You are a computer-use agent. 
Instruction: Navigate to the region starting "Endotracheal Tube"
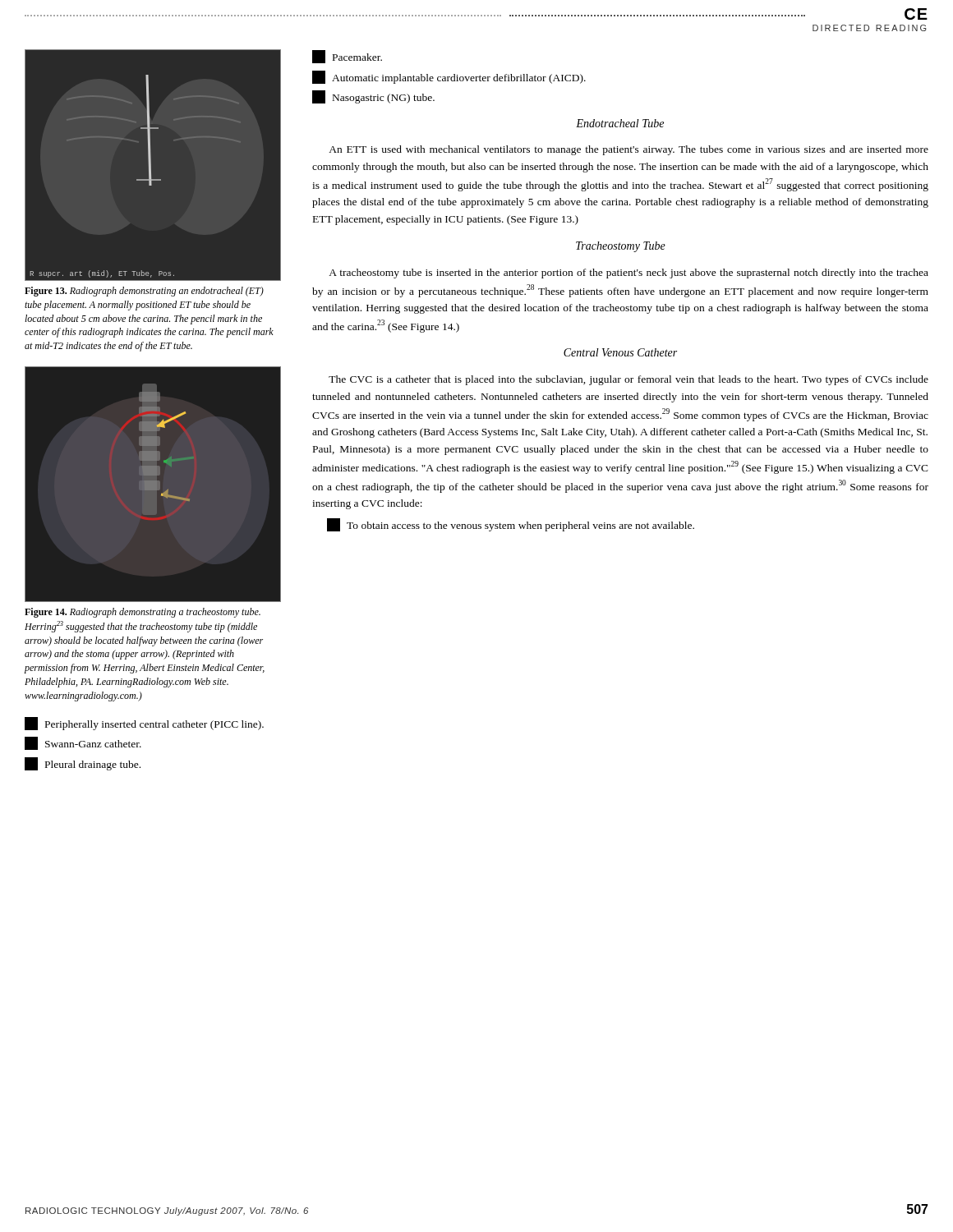point(620,123)
